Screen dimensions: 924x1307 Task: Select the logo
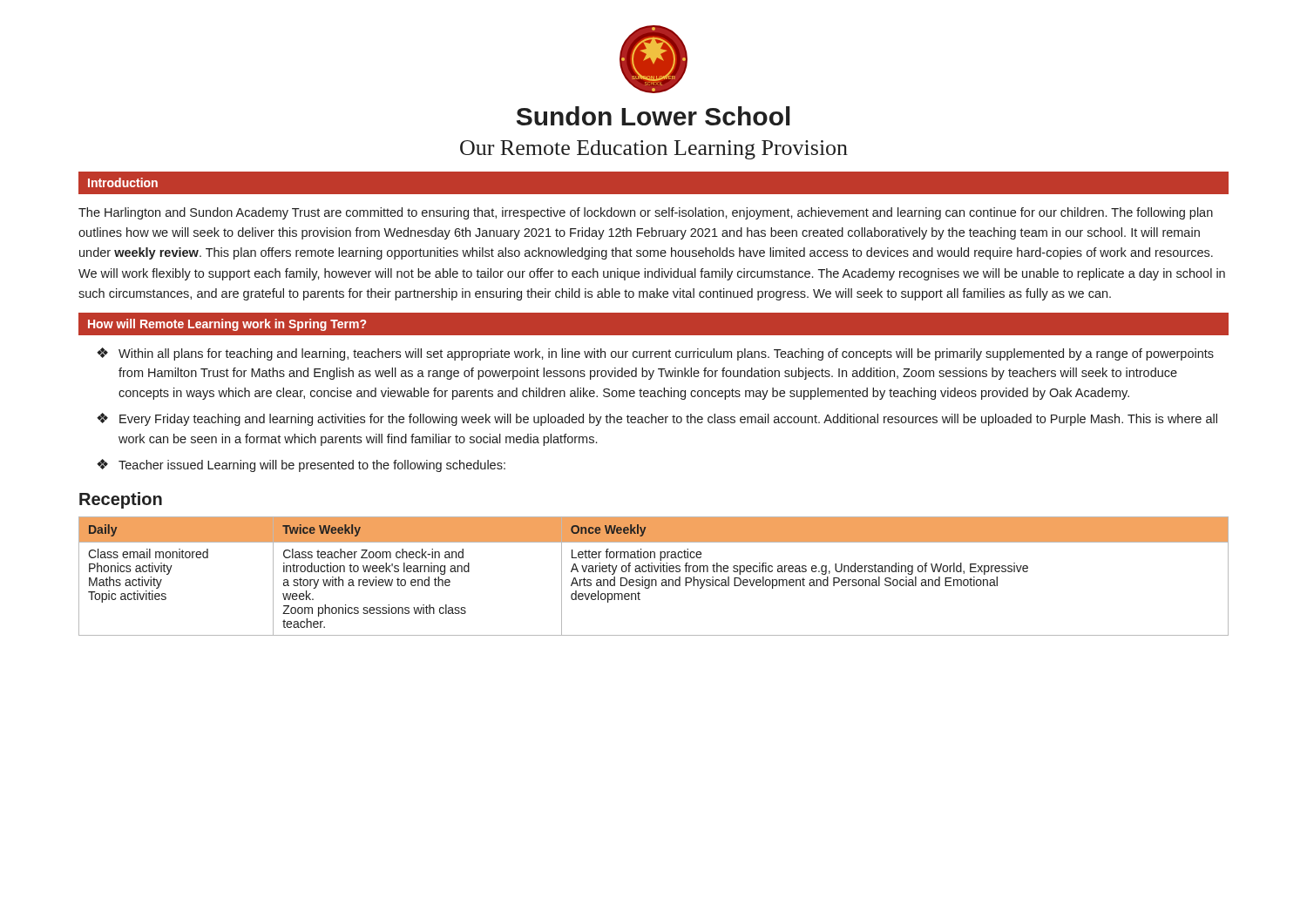(654, 55)
